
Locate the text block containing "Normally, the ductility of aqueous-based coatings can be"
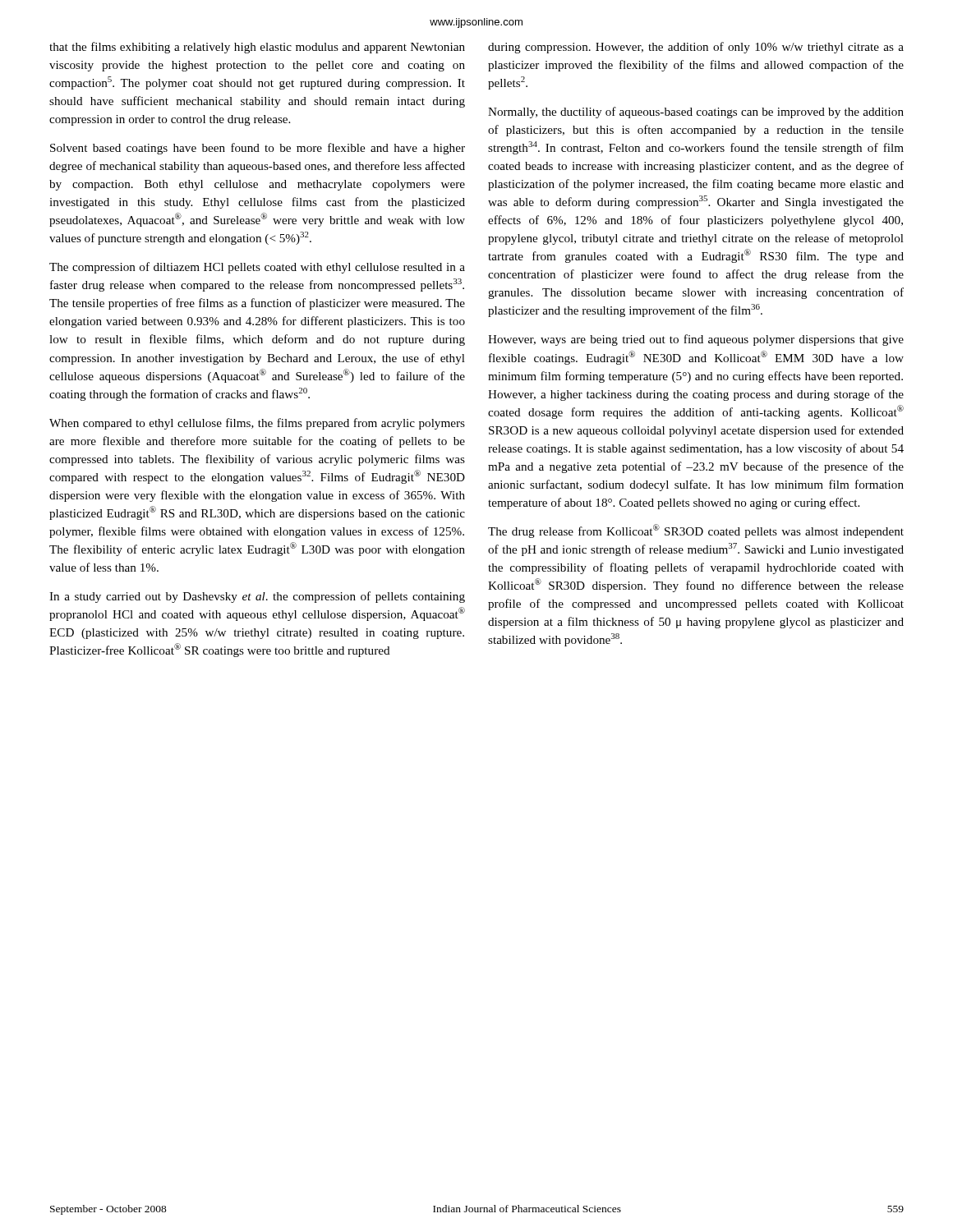click(696, 211)
